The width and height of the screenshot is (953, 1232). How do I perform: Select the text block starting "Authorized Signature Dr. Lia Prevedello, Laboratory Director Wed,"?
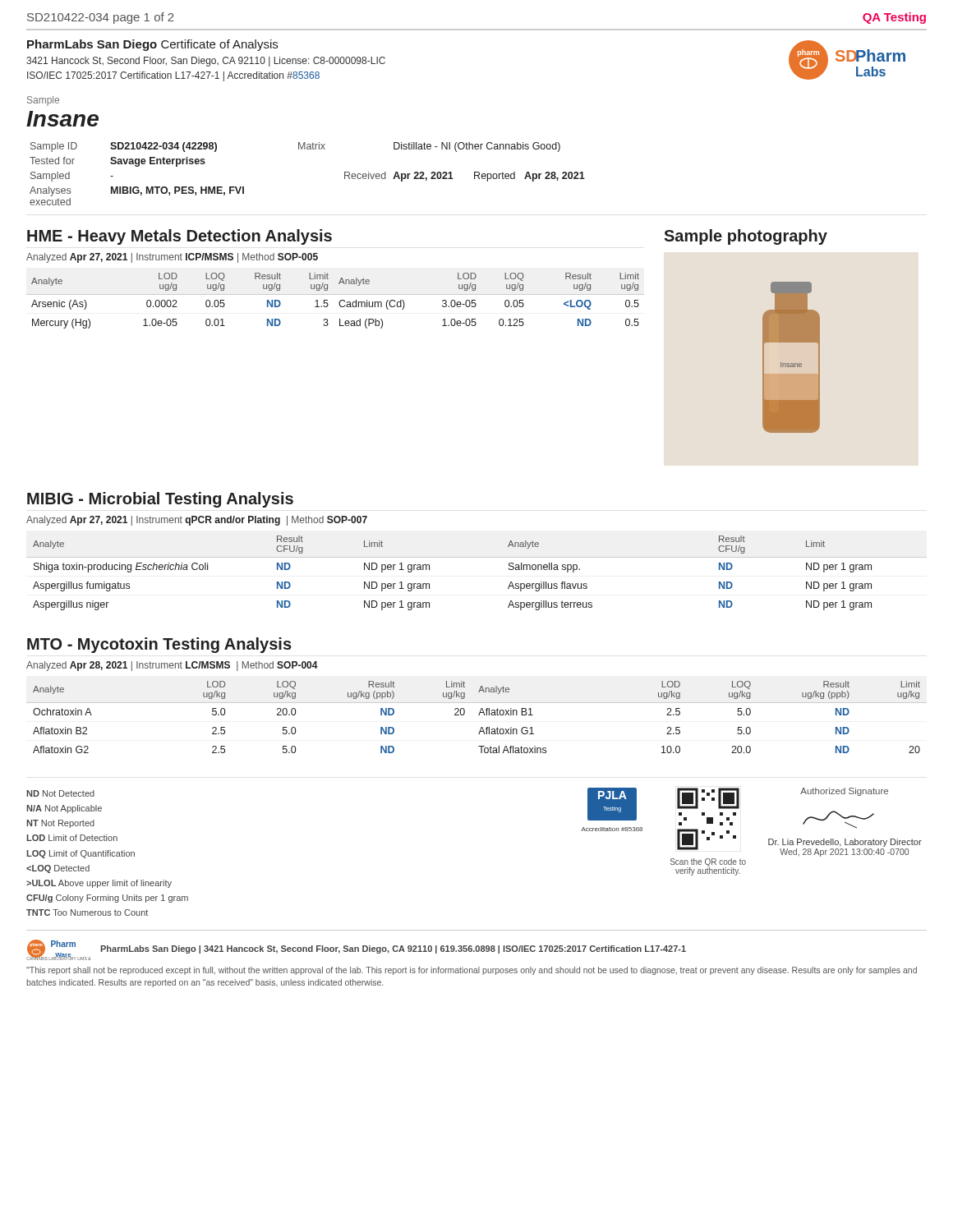(x=845, y=821)
